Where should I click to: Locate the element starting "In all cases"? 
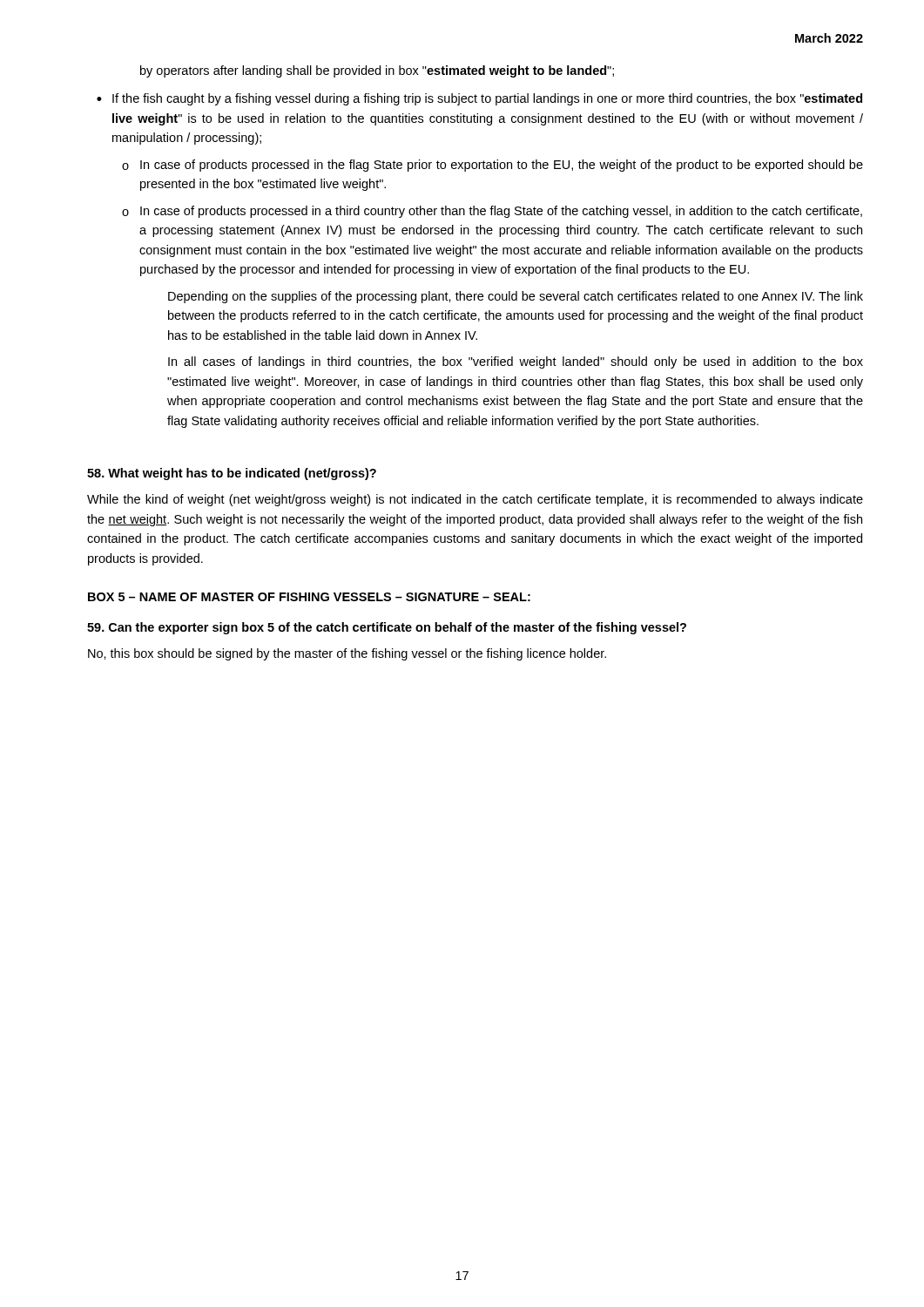coord(515,391)
